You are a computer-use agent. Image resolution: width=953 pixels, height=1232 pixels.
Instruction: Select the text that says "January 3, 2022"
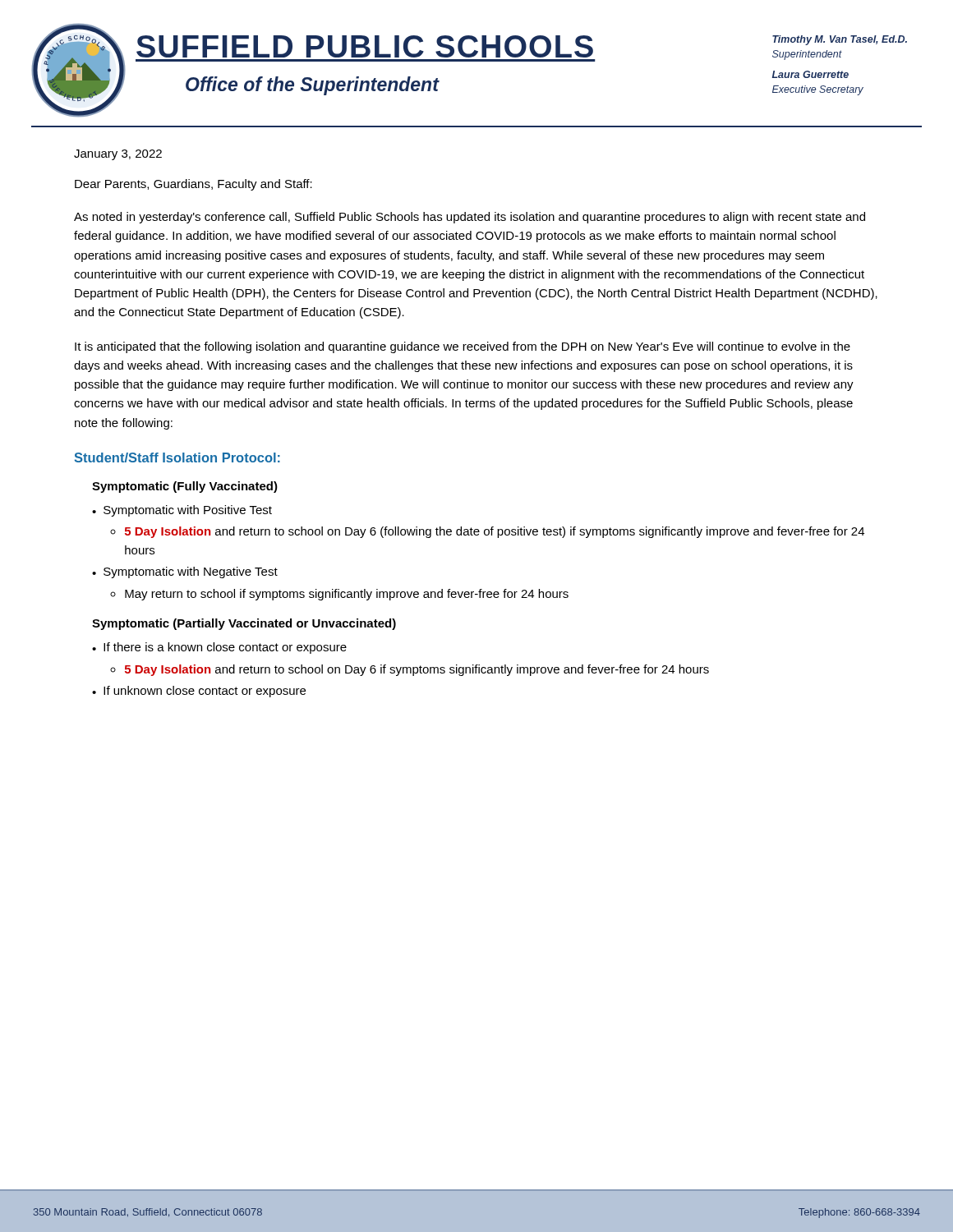coord(118,153)
